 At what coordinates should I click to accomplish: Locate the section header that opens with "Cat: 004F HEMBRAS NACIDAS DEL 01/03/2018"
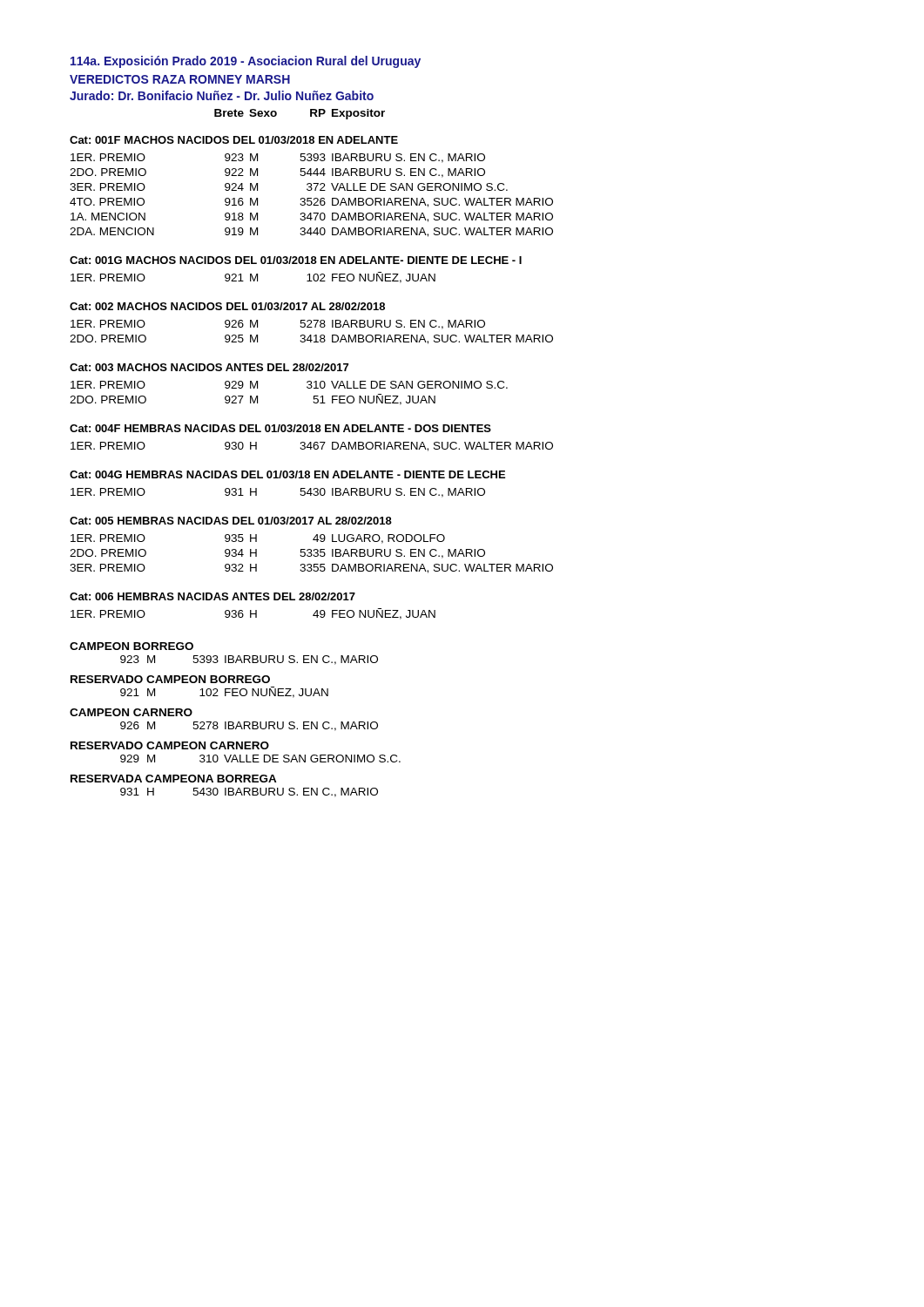tap(280, 428)
